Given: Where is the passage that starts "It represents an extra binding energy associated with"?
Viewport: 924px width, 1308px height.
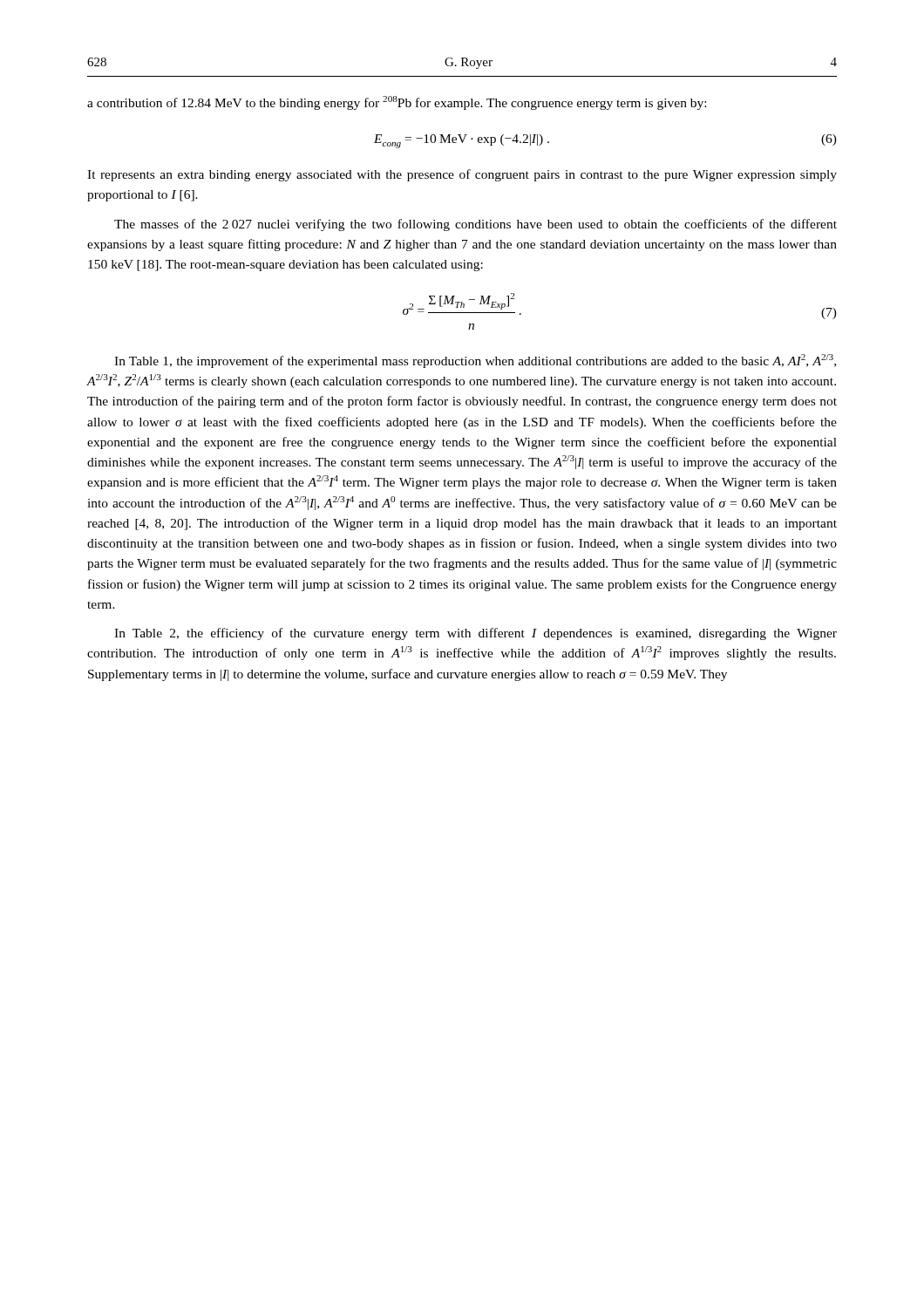Looking at the screenshot, I should click(x=462, y=184).
